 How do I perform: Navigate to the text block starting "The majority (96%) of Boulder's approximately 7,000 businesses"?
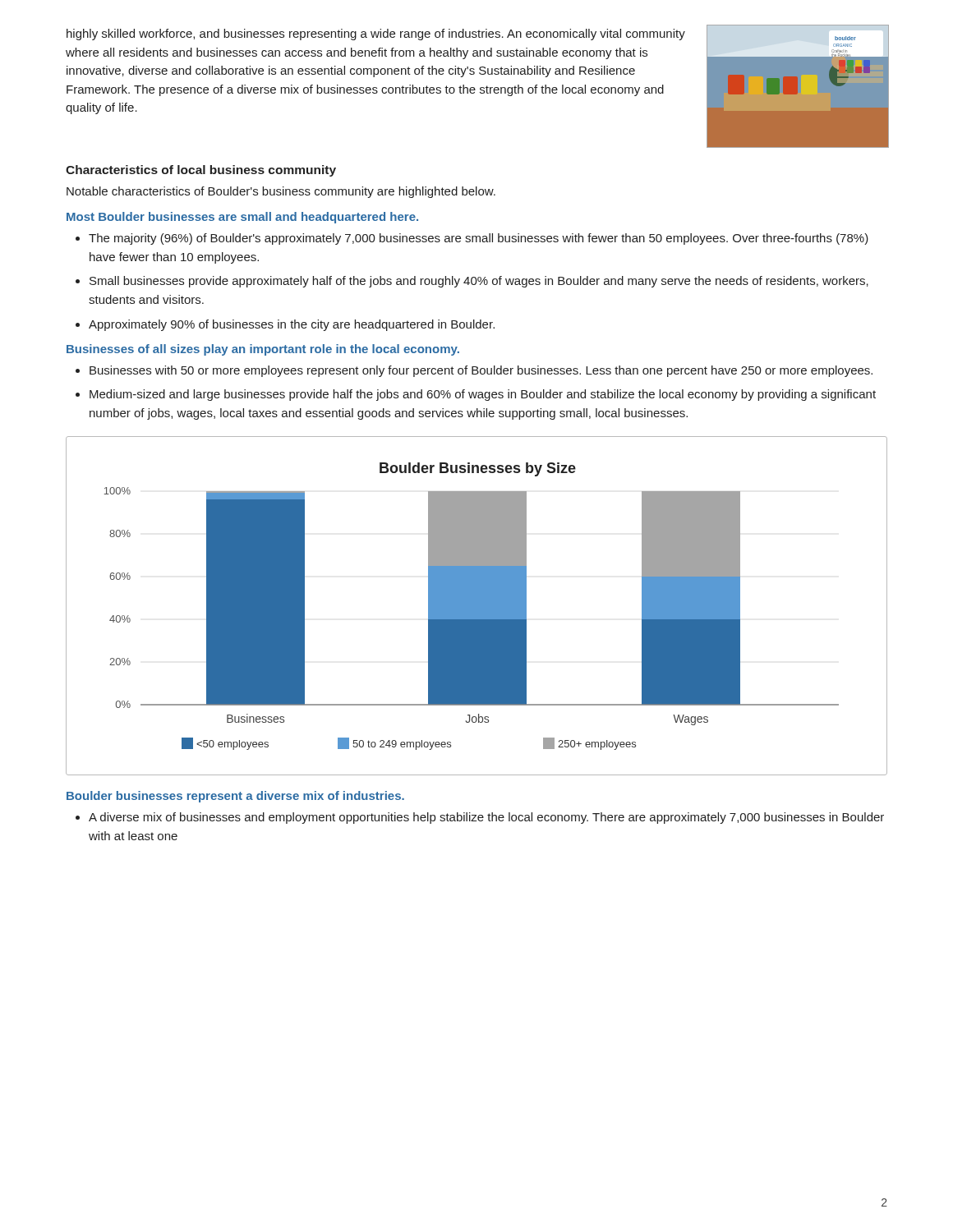click(x=479, y=247)
